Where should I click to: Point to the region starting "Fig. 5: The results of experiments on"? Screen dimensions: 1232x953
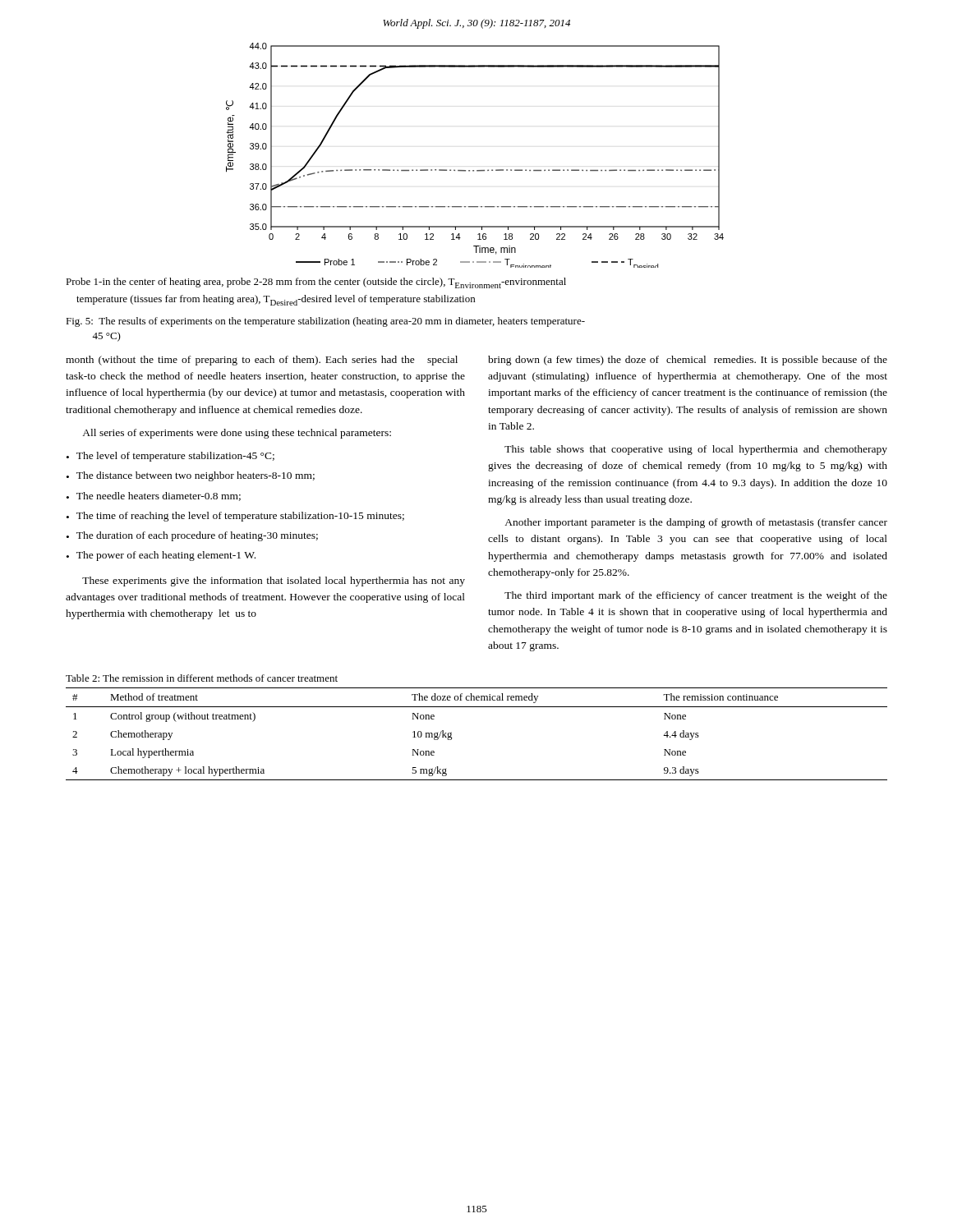pos(325,328)
